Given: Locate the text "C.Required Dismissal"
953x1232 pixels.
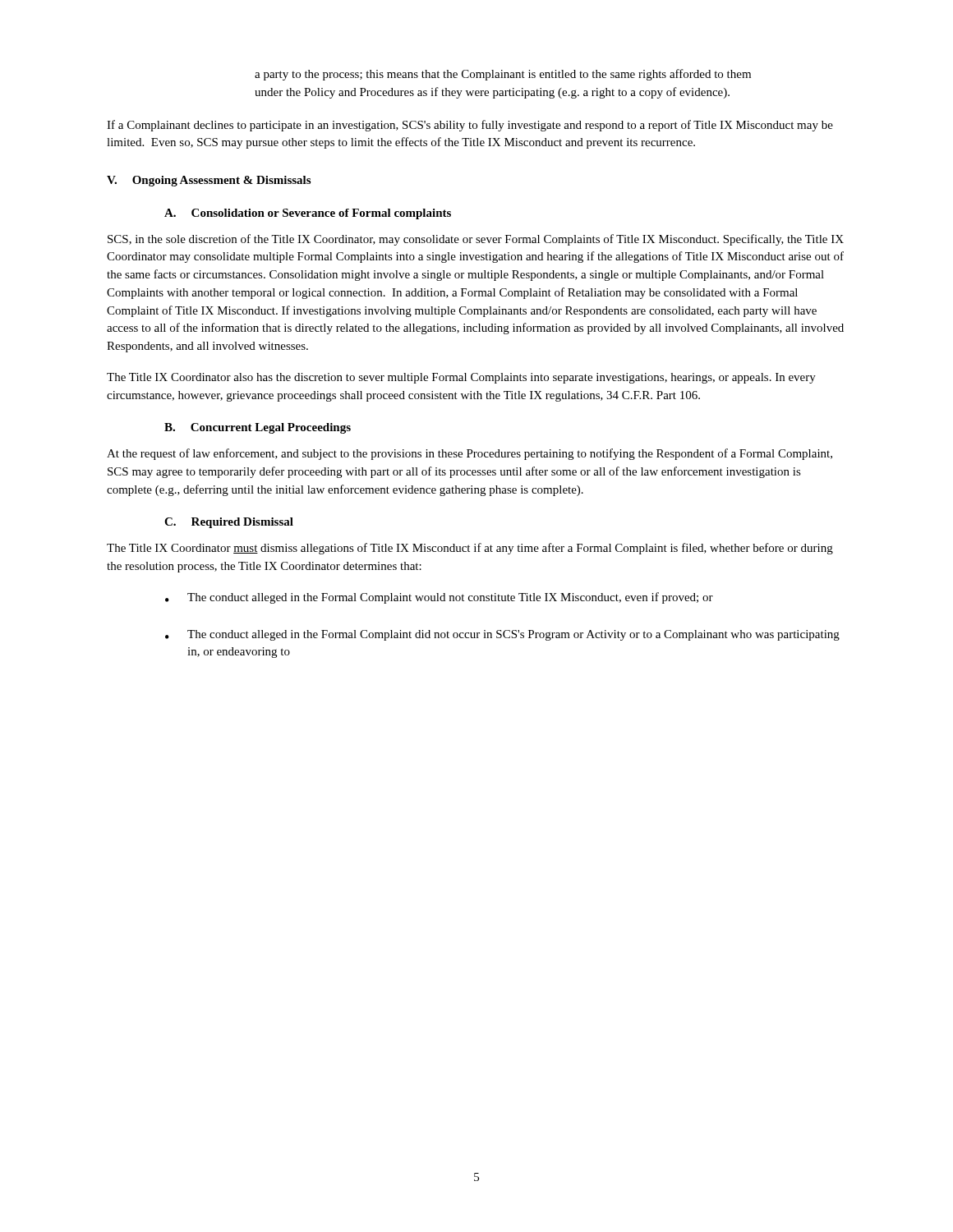Looking at the screenshot, I should (229, 522).
